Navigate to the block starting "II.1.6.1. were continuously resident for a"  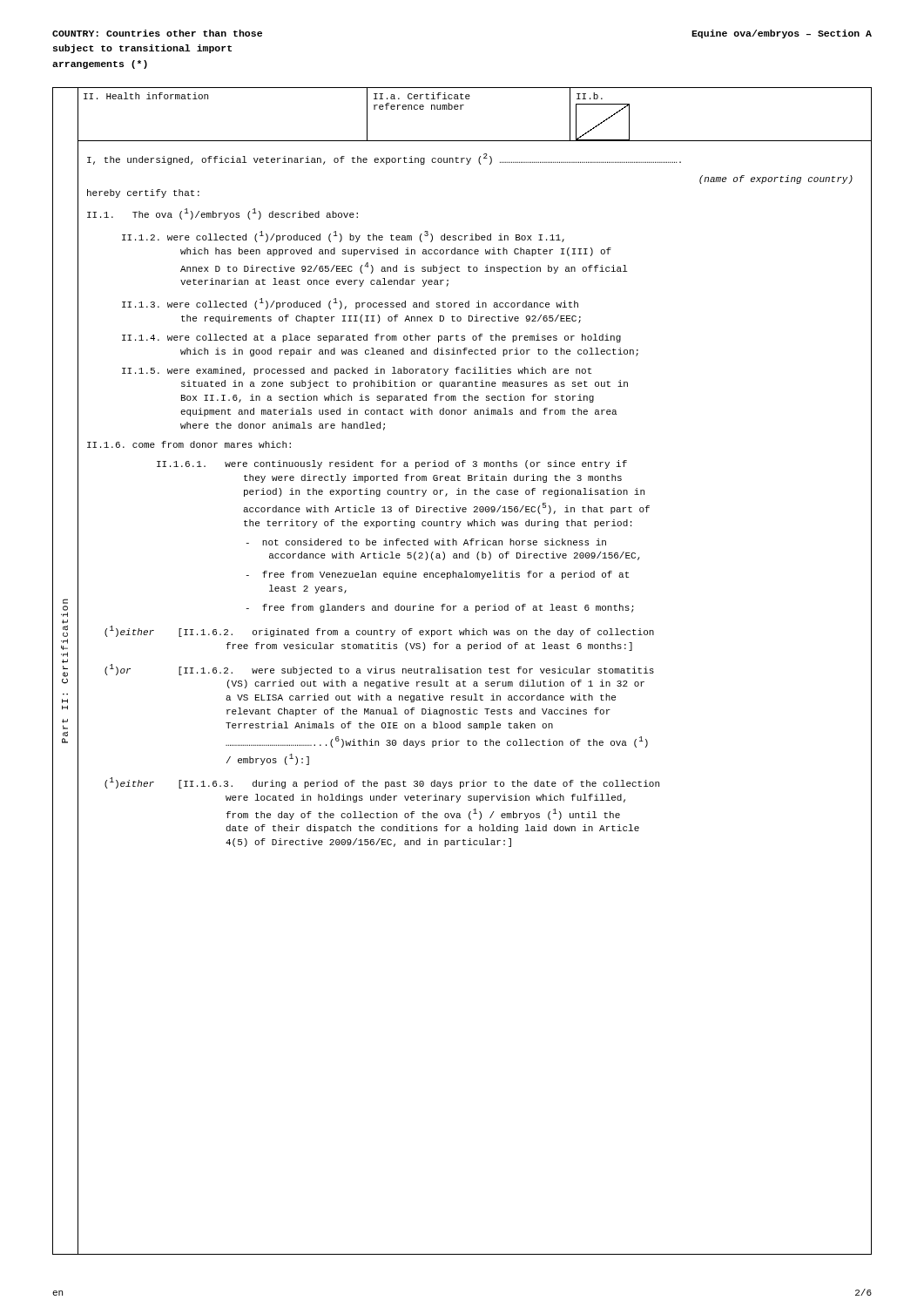403,495
